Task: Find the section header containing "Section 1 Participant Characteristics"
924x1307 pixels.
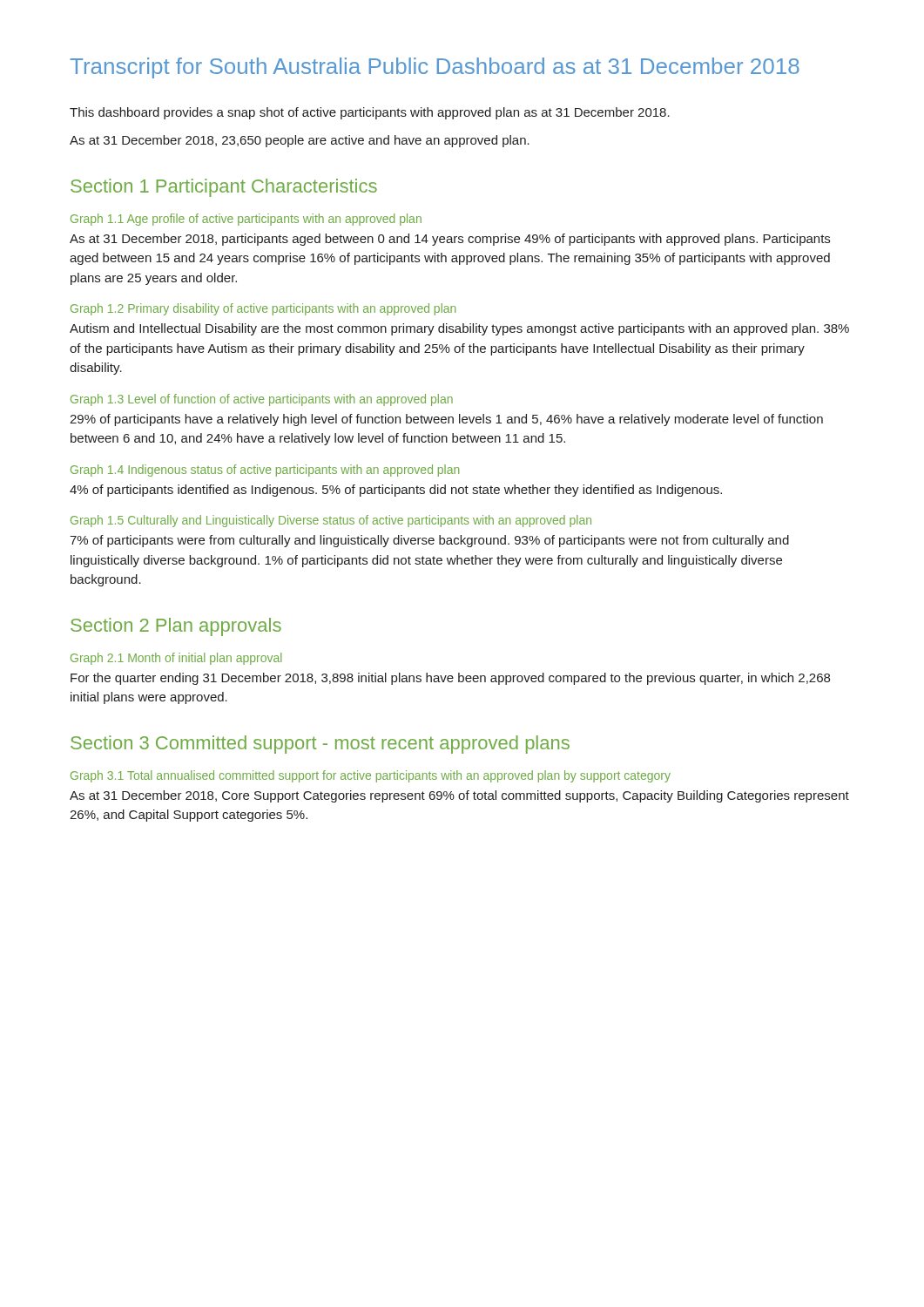Action: point(224,188)
